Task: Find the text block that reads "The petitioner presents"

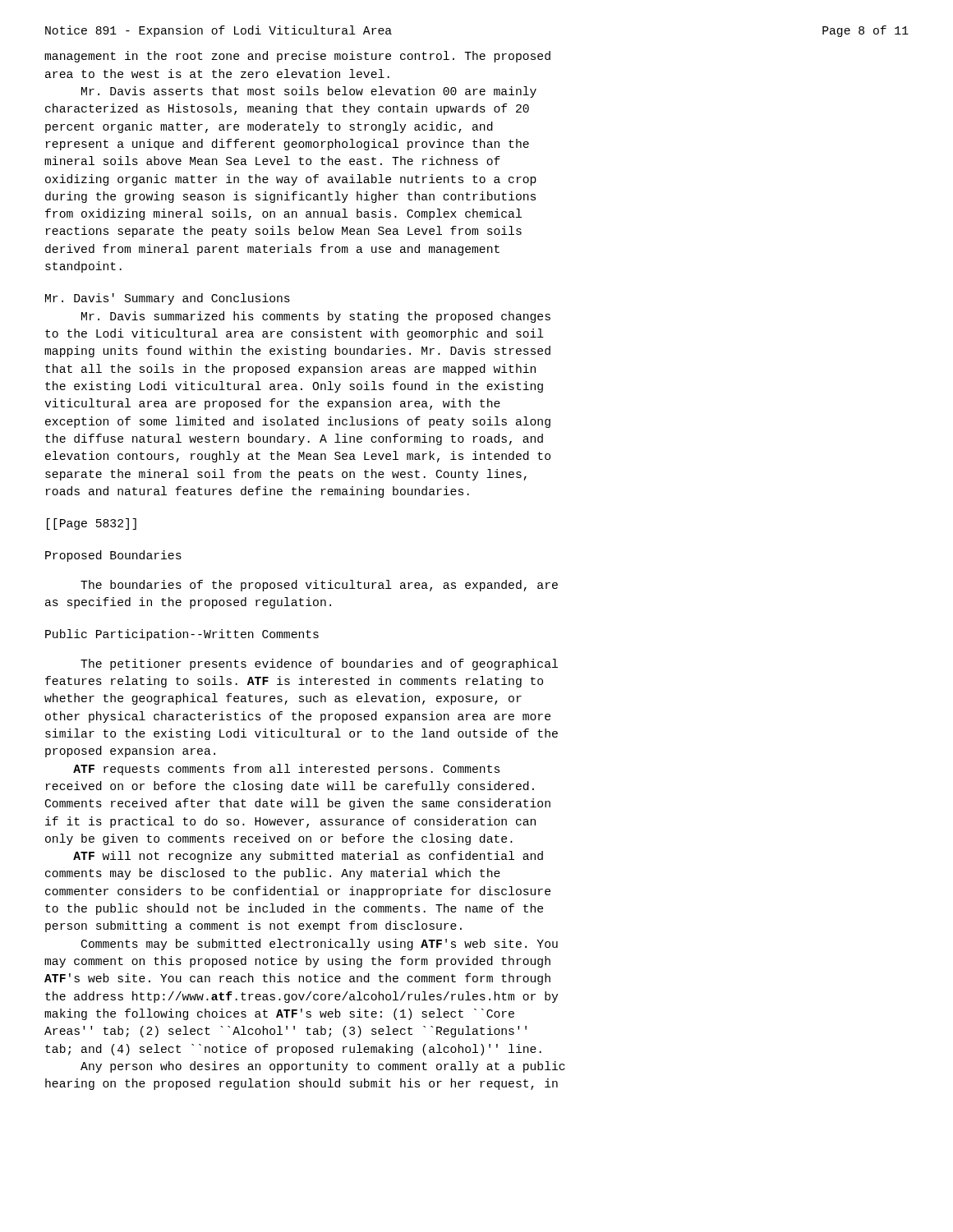Action: pyautogui.click(x=476, y=875)
